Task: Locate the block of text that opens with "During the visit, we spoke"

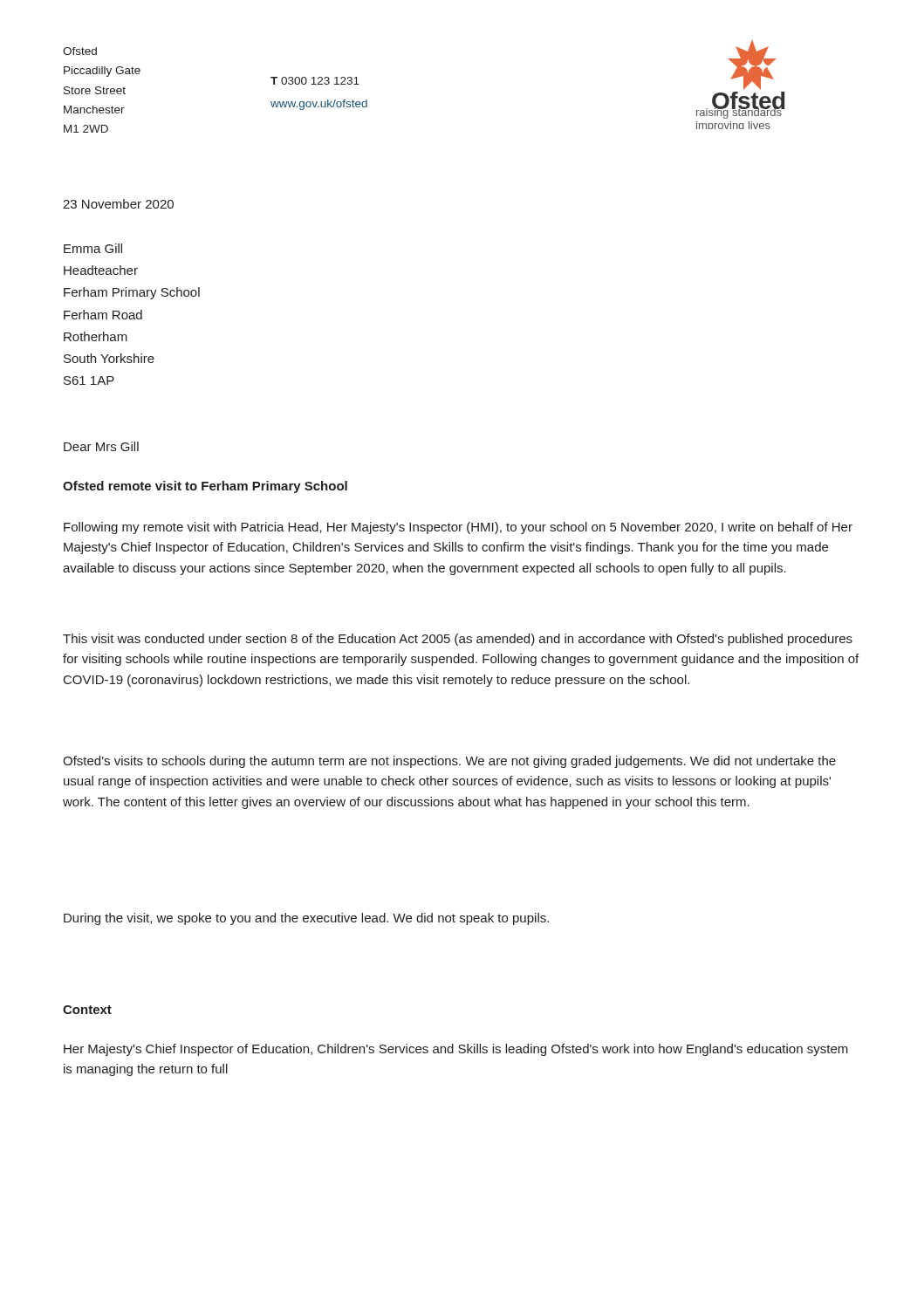Action: [x=306, y=918]
